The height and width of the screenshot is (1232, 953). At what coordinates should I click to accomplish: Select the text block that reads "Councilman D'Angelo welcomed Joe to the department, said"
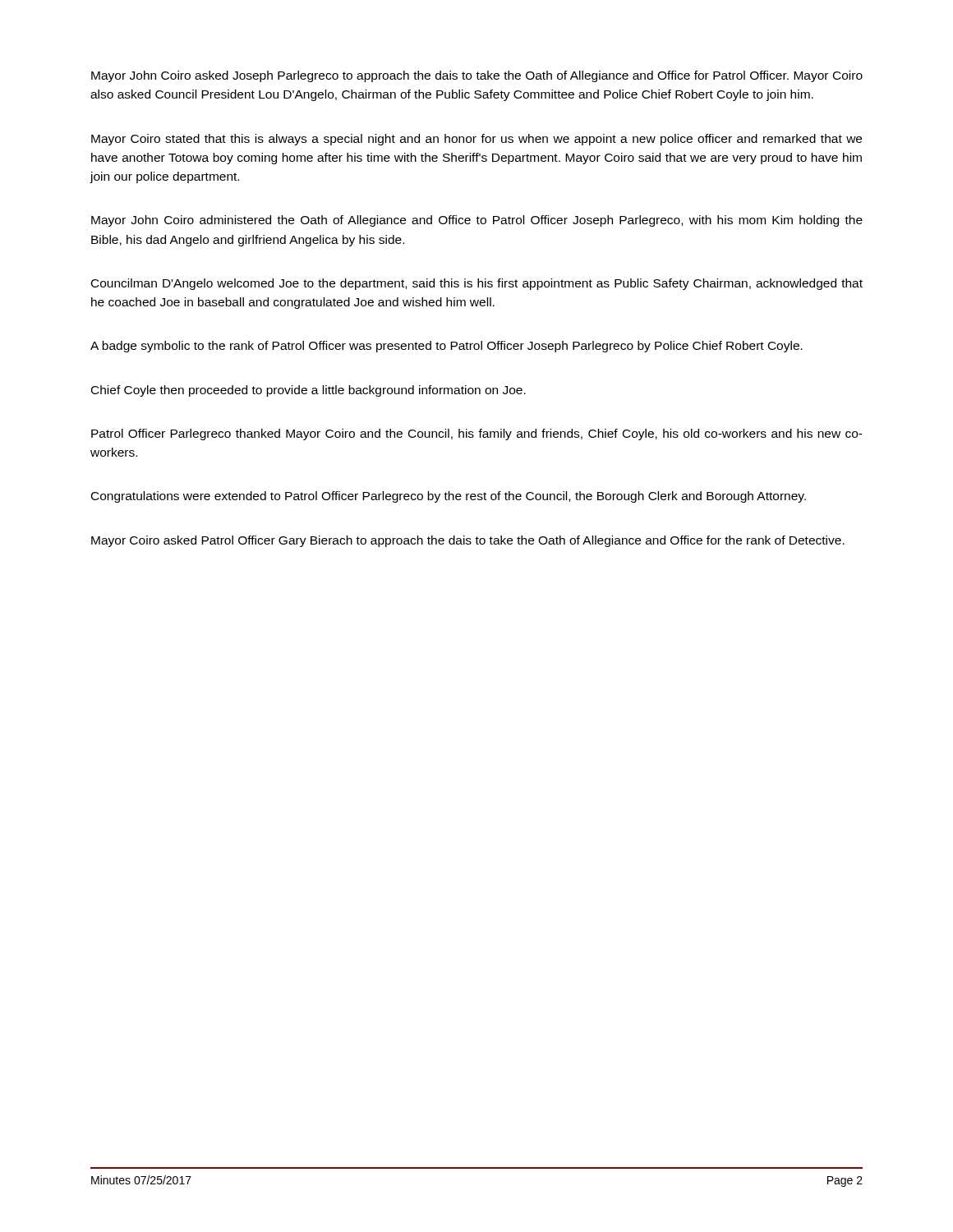coord(476,292)
